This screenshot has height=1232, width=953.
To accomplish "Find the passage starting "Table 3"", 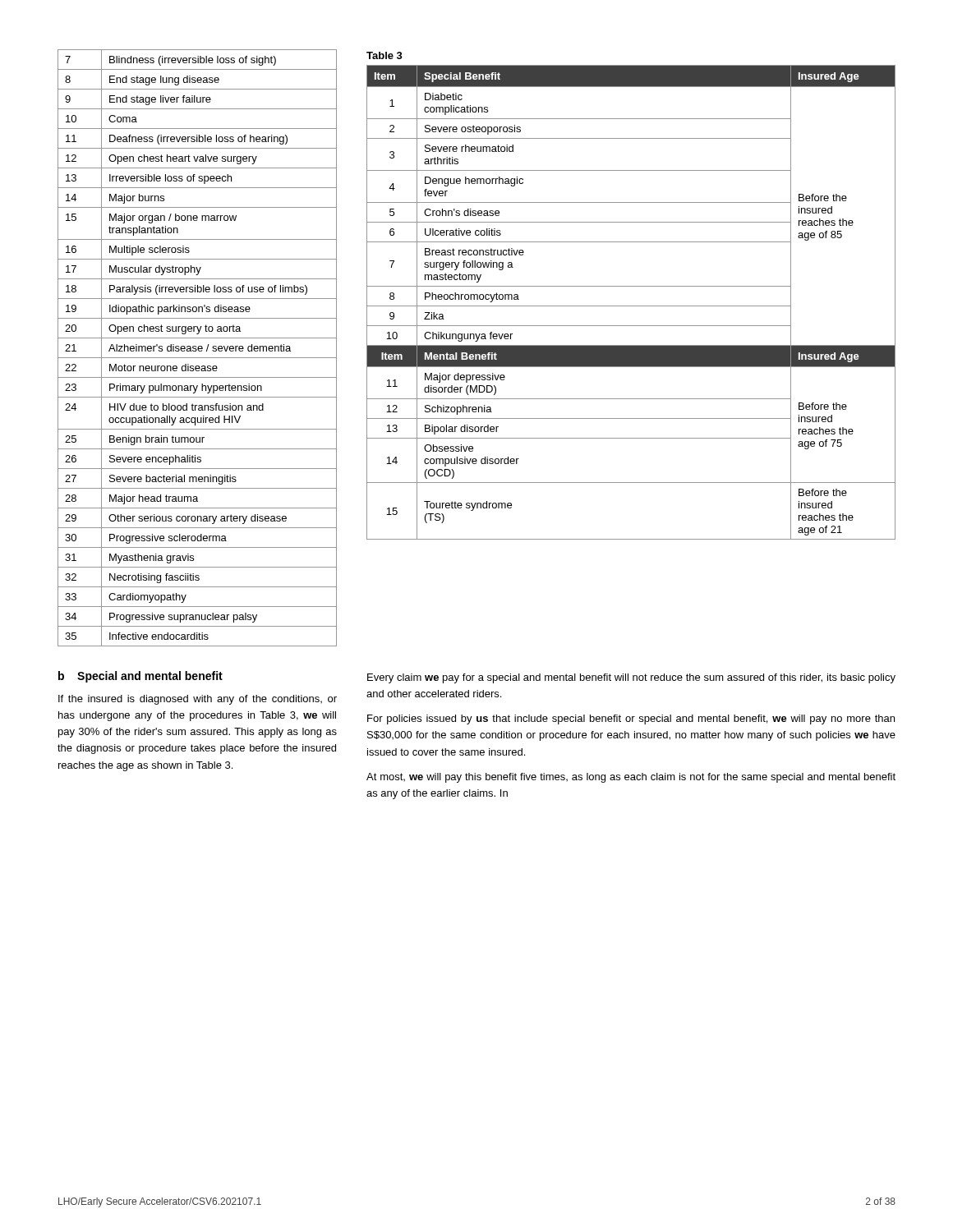I will 384,55.
